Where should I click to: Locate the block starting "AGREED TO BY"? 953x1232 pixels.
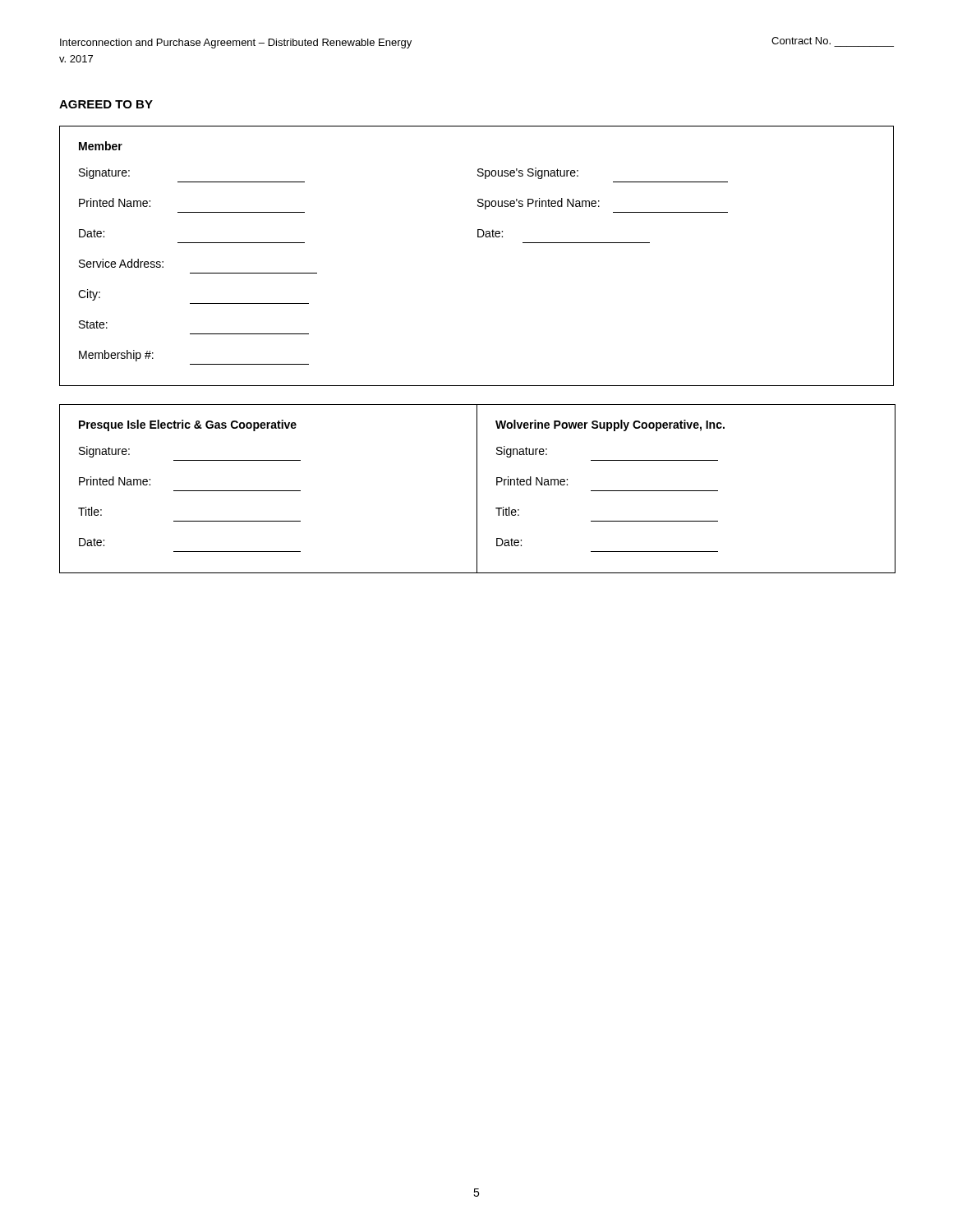106,104
